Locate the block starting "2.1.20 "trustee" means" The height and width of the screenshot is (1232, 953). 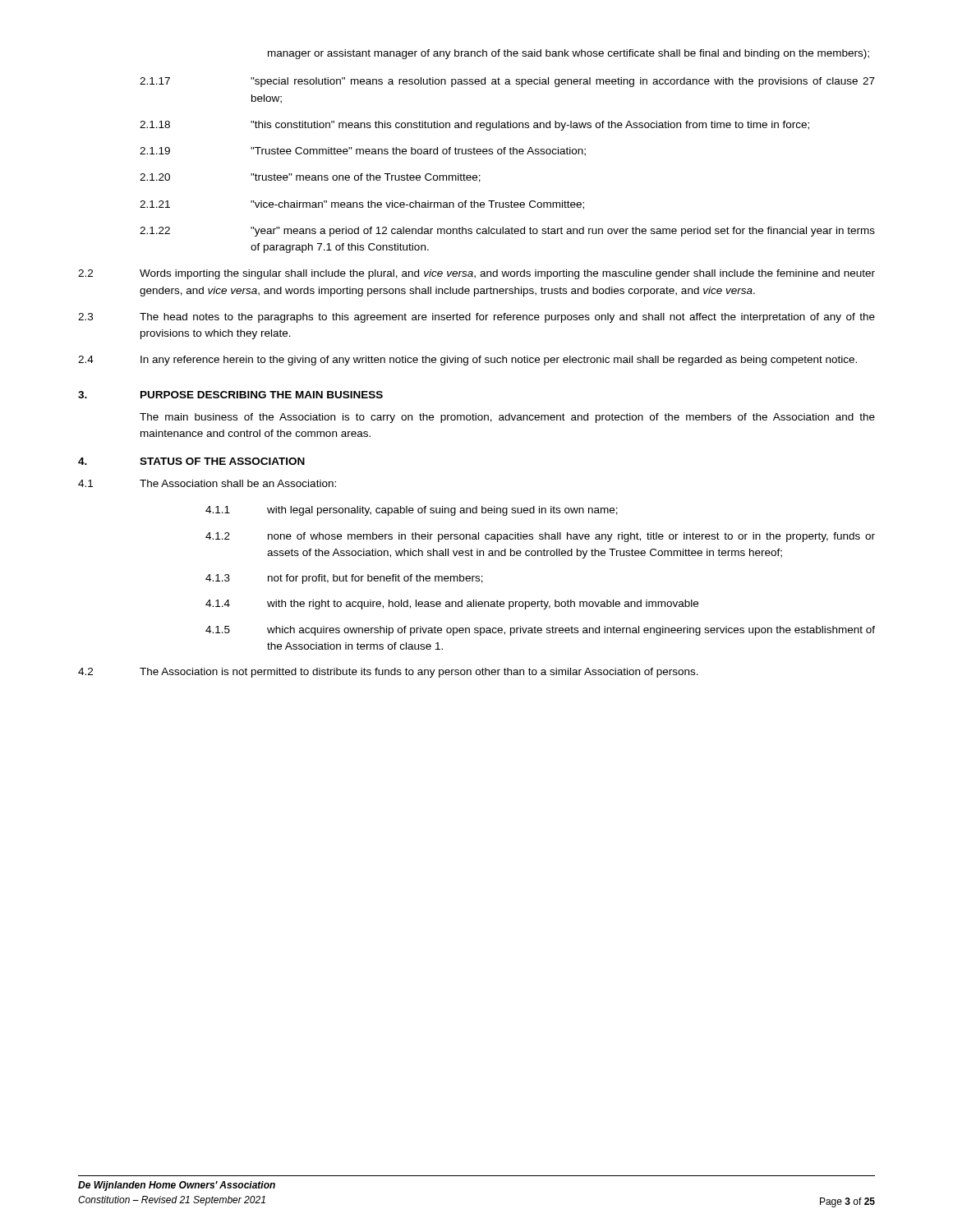pyautogui.click(x=476, y=178)
